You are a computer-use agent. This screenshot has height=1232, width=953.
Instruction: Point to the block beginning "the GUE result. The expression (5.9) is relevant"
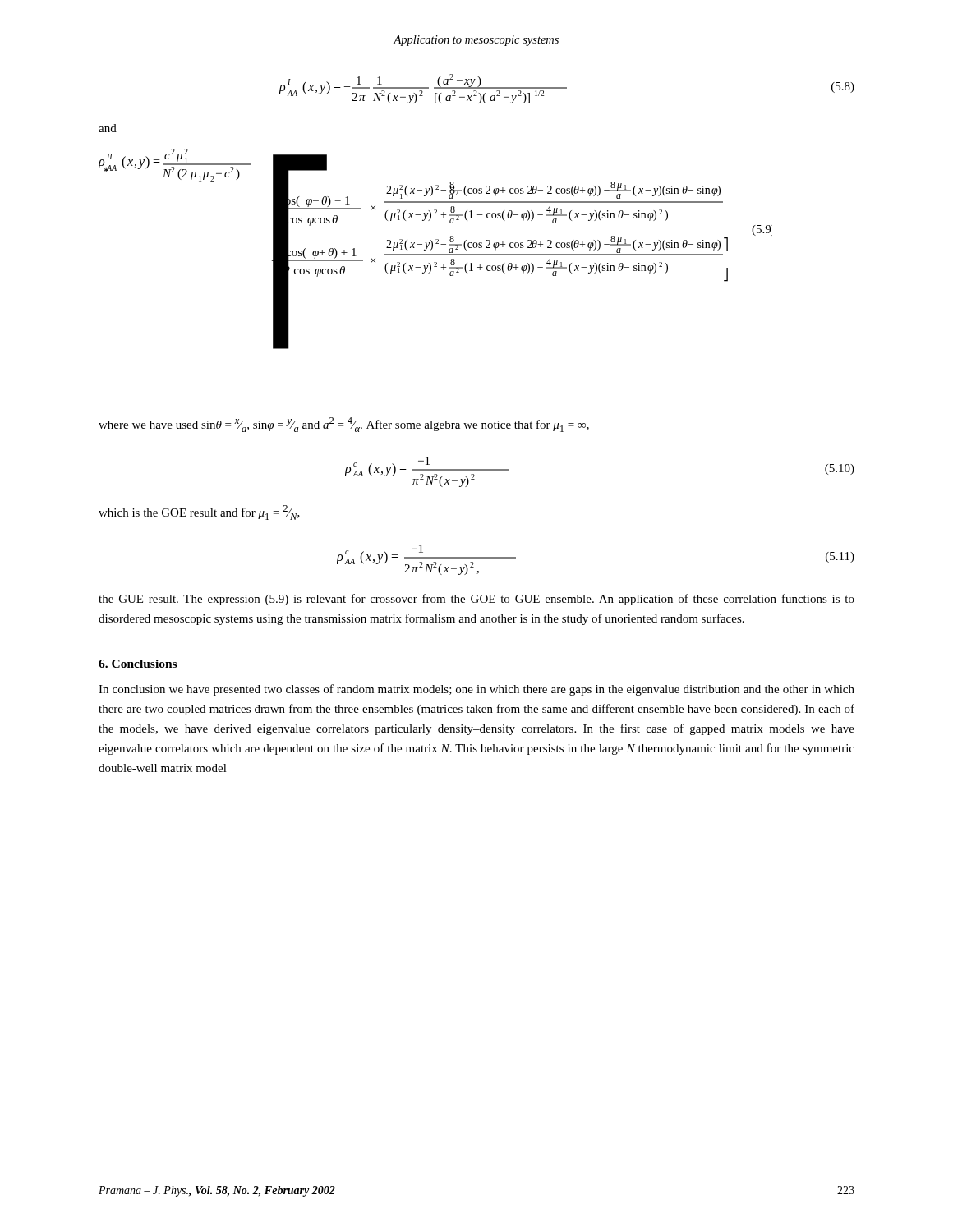tap(476, 609)
